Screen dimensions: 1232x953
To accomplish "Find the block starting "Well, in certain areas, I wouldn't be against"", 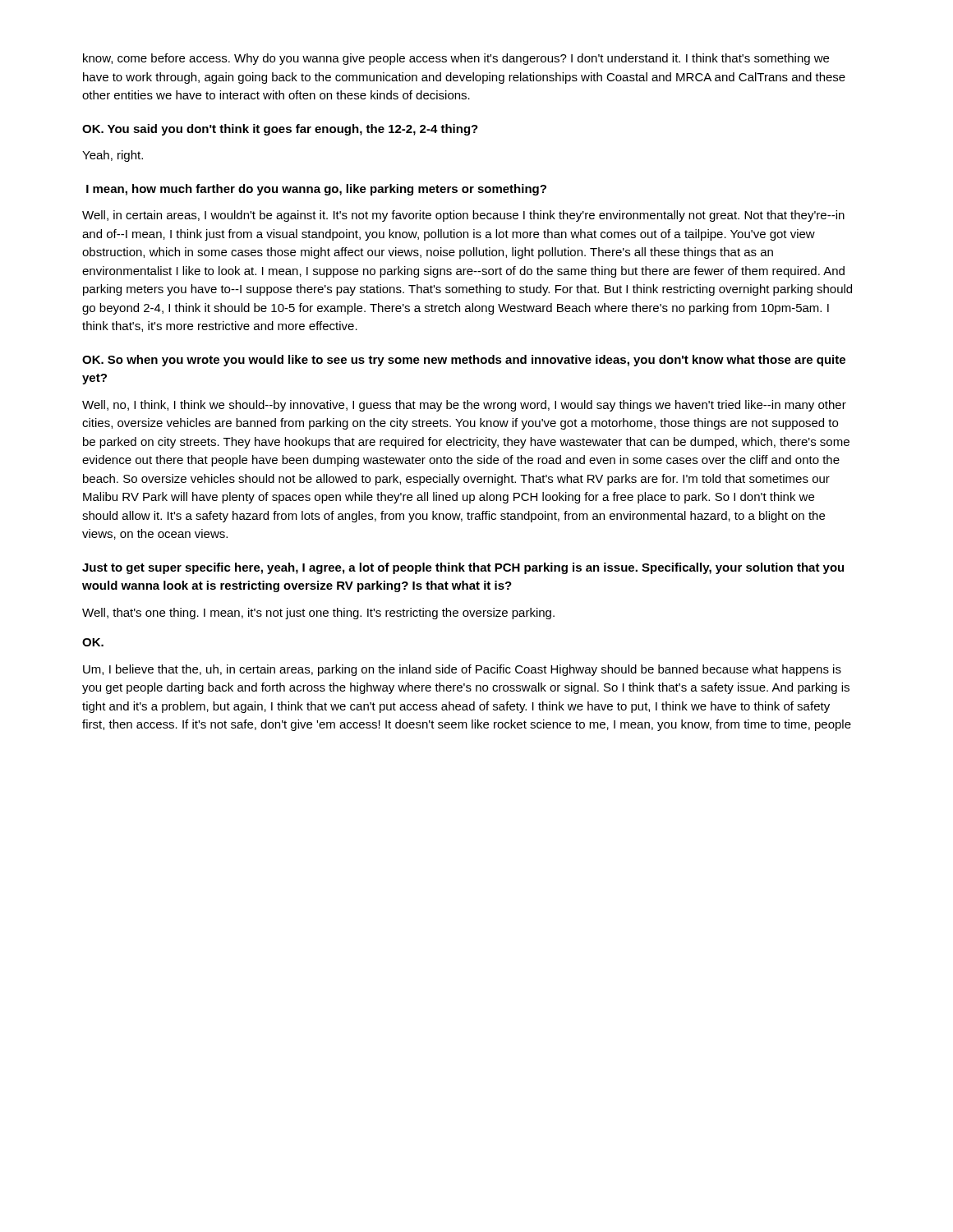I will tap(468, 270).
